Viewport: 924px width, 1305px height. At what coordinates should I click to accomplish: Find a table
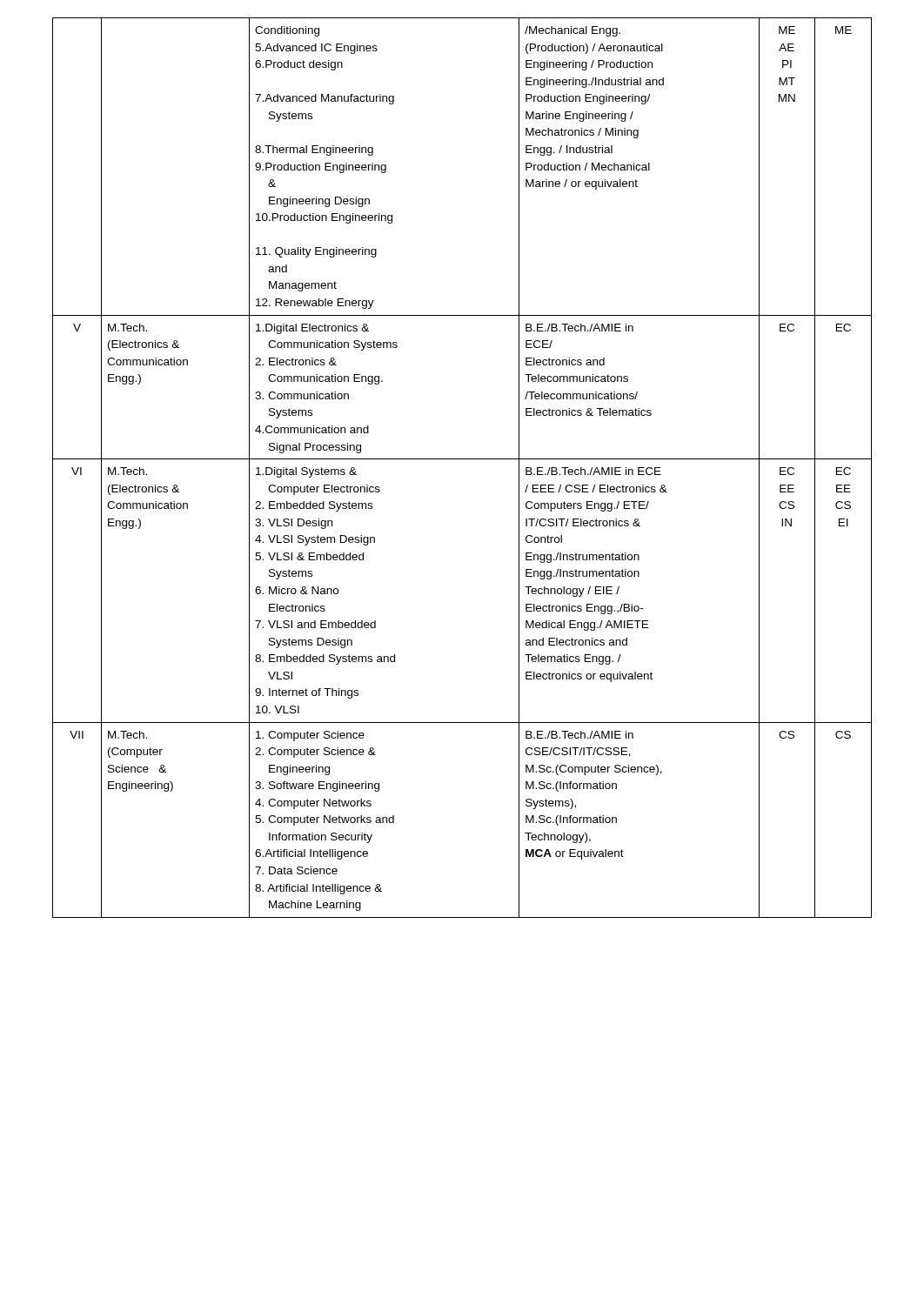(x=462, y=467)
